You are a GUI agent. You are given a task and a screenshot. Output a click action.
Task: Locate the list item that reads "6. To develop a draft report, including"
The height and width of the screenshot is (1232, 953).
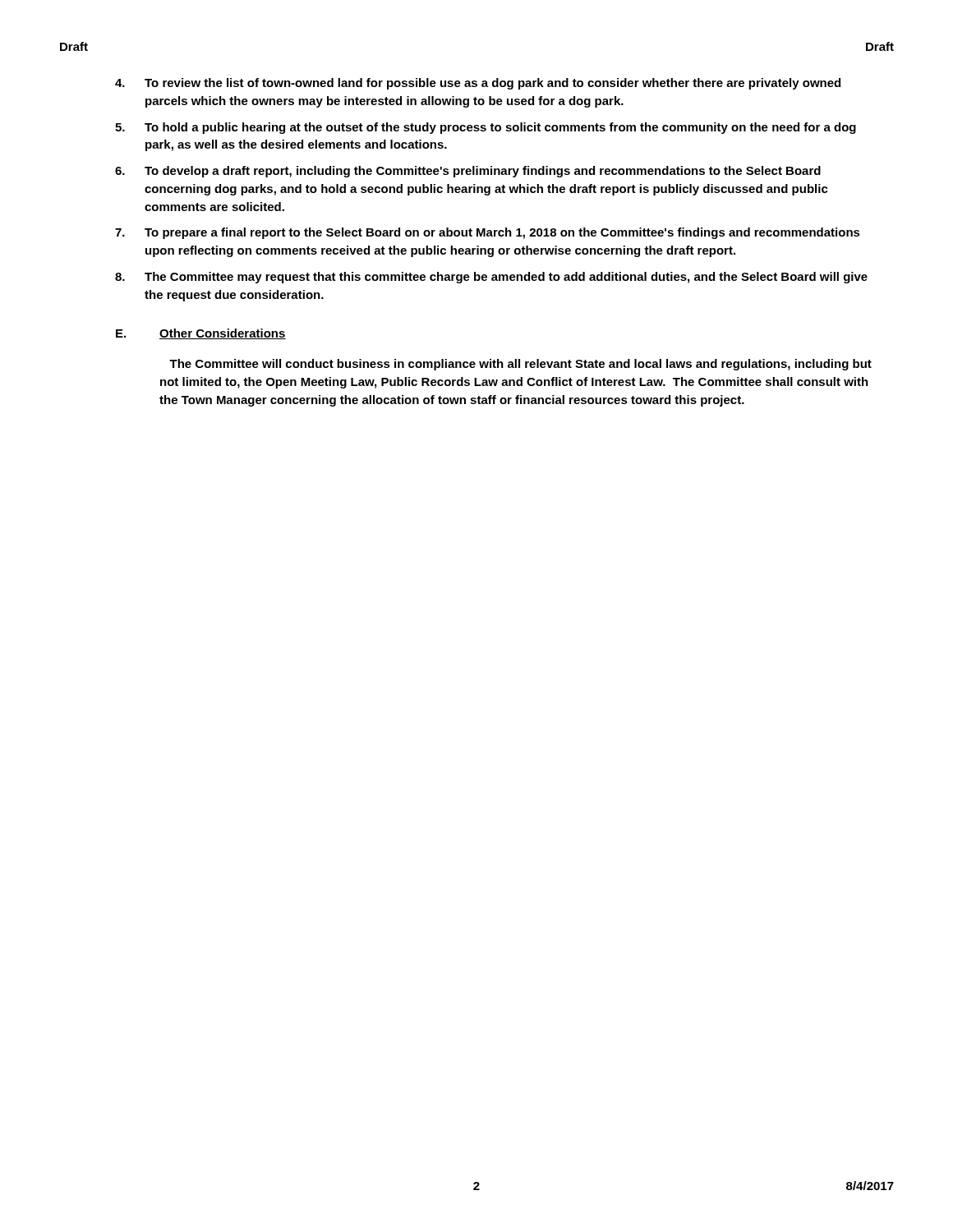coord(497,189)
